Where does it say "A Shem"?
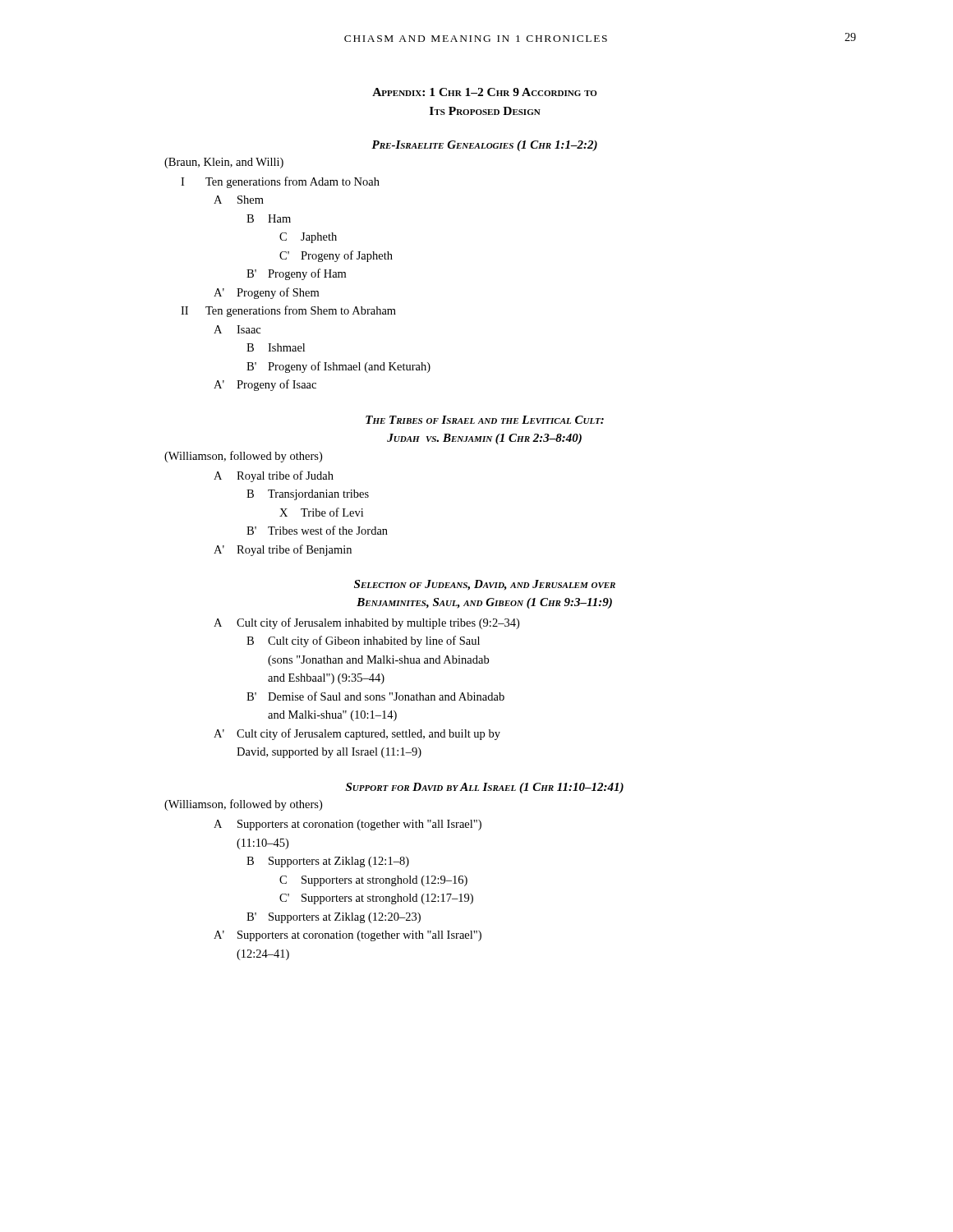The image size is (953, 1232). tap(239, 200)
